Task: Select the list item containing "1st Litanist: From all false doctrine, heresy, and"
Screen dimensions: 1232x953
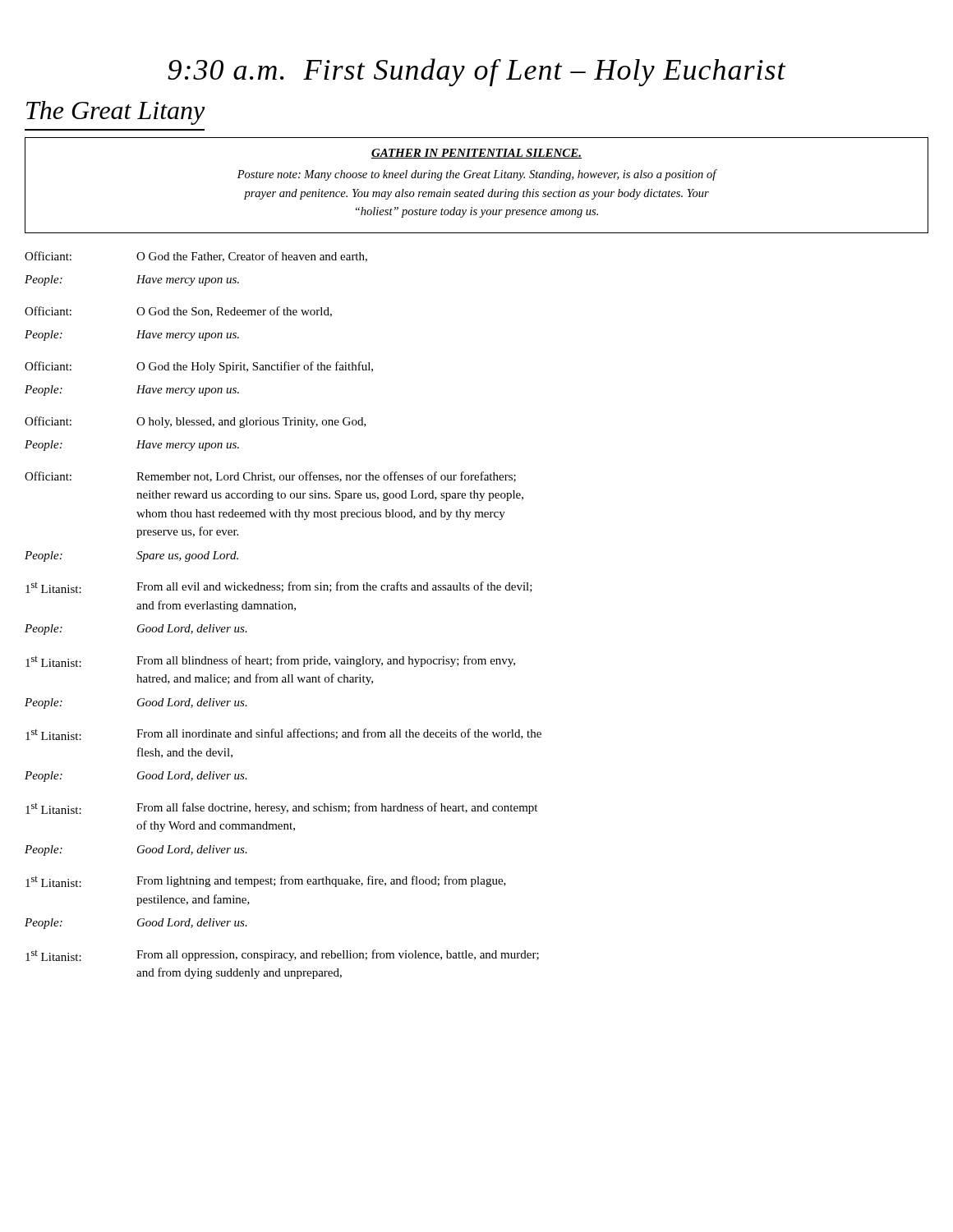Action: pos(476,816)
